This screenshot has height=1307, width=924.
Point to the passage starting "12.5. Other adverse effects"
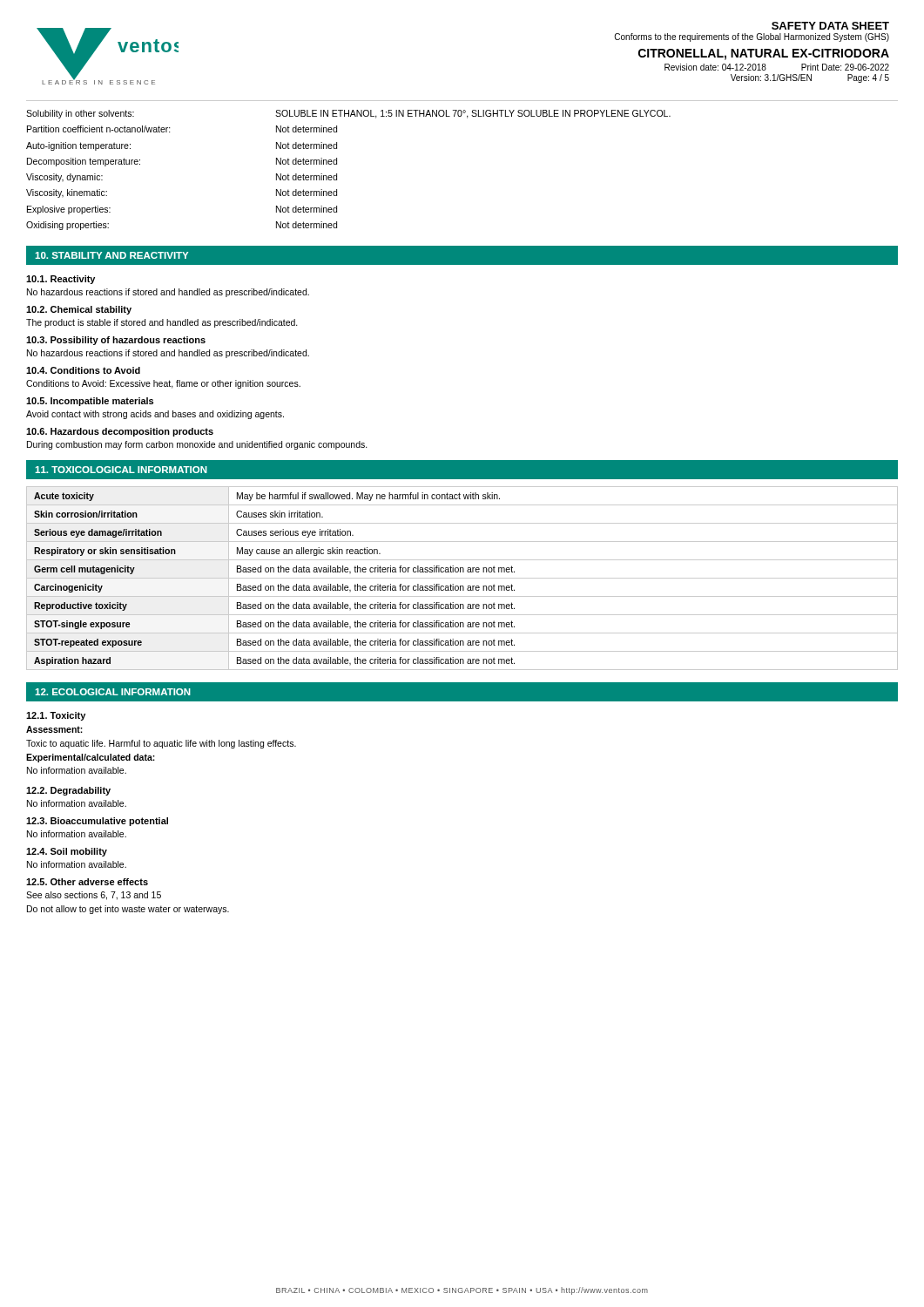coord(87,882)
